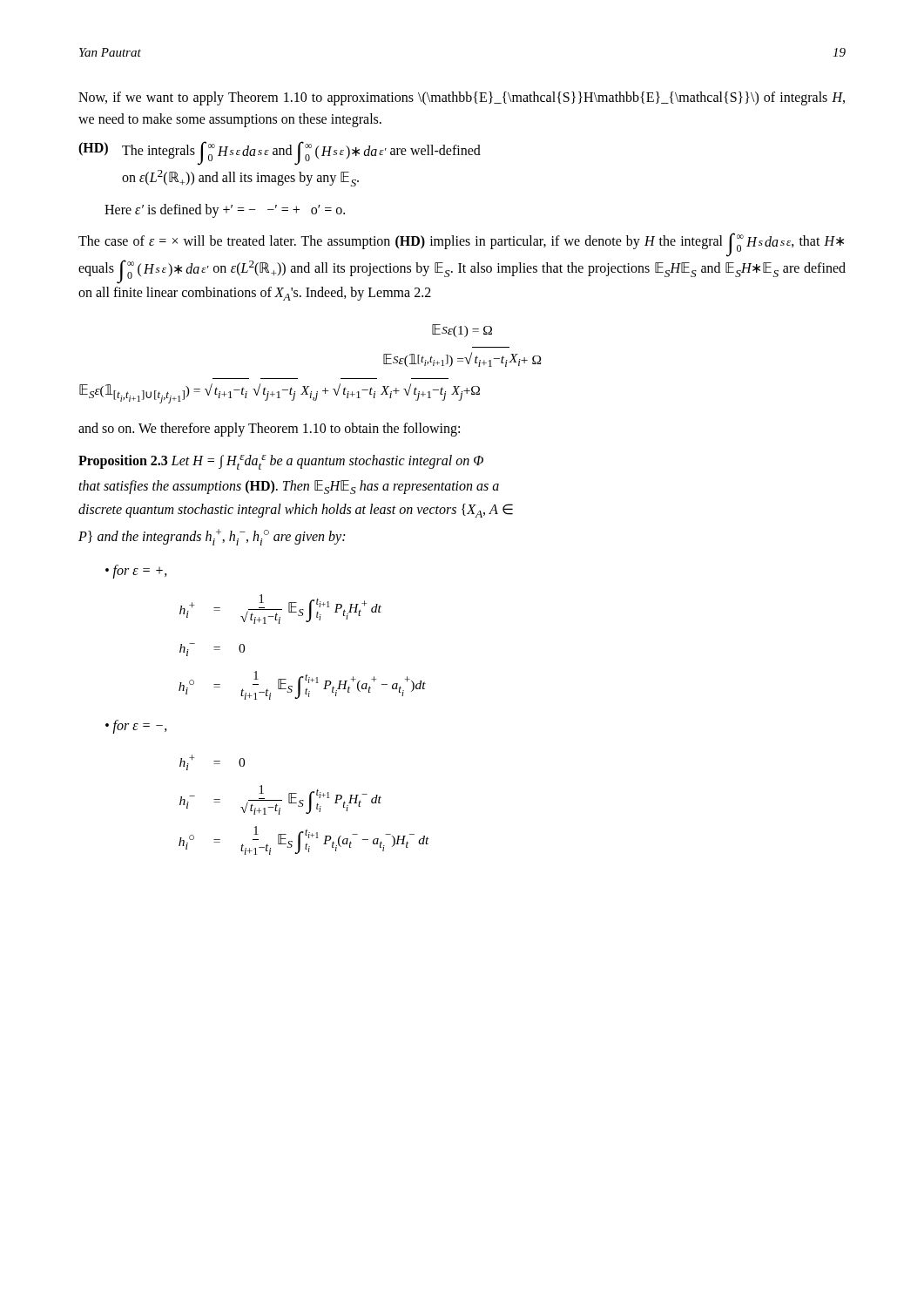Screen dimensions: 1307x924
Task: Where is the formula that starts "𝔼Sε(1) = Ω"?
Action: coord(462,362)
